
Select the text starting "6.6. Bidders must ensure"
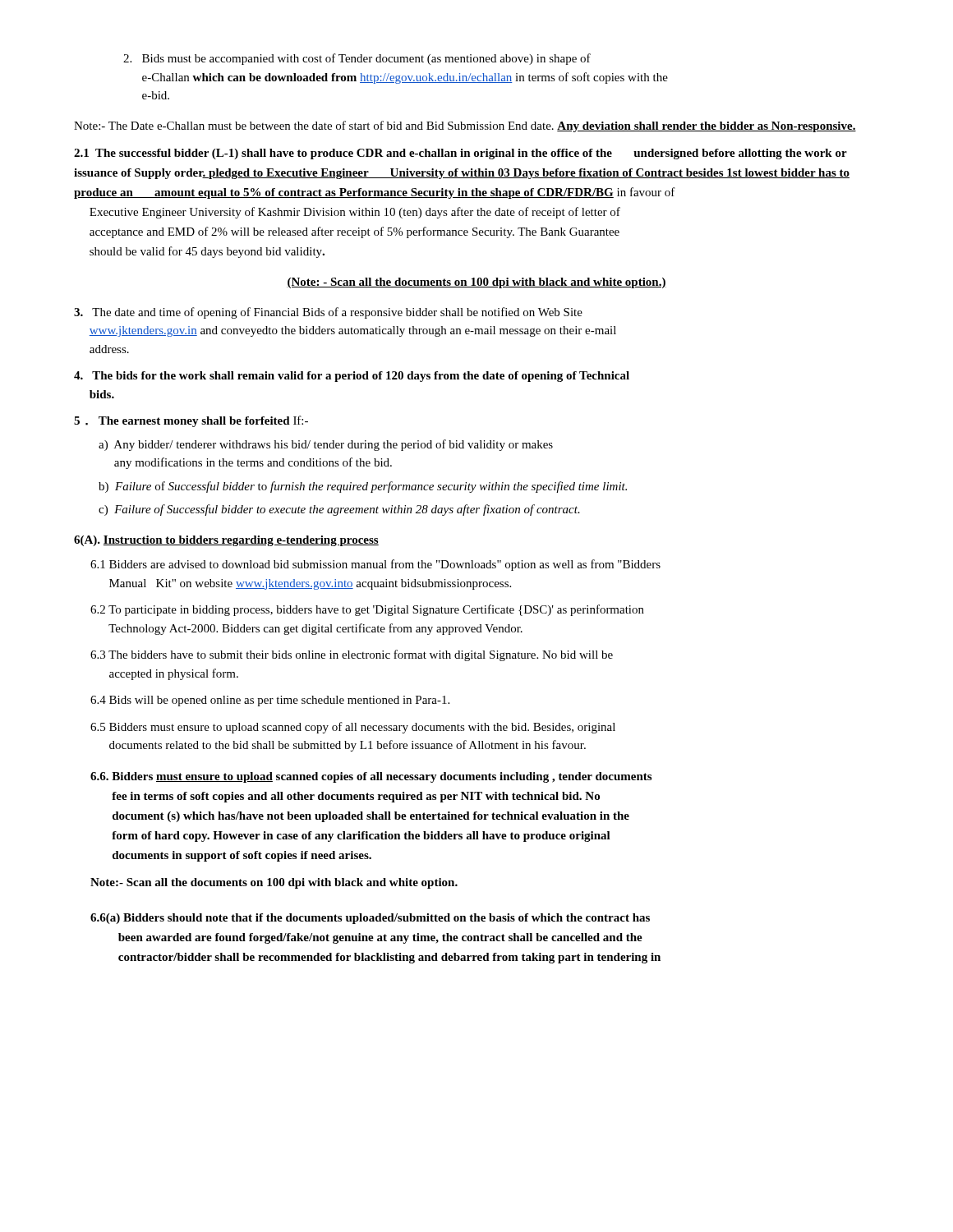(371, 815)
